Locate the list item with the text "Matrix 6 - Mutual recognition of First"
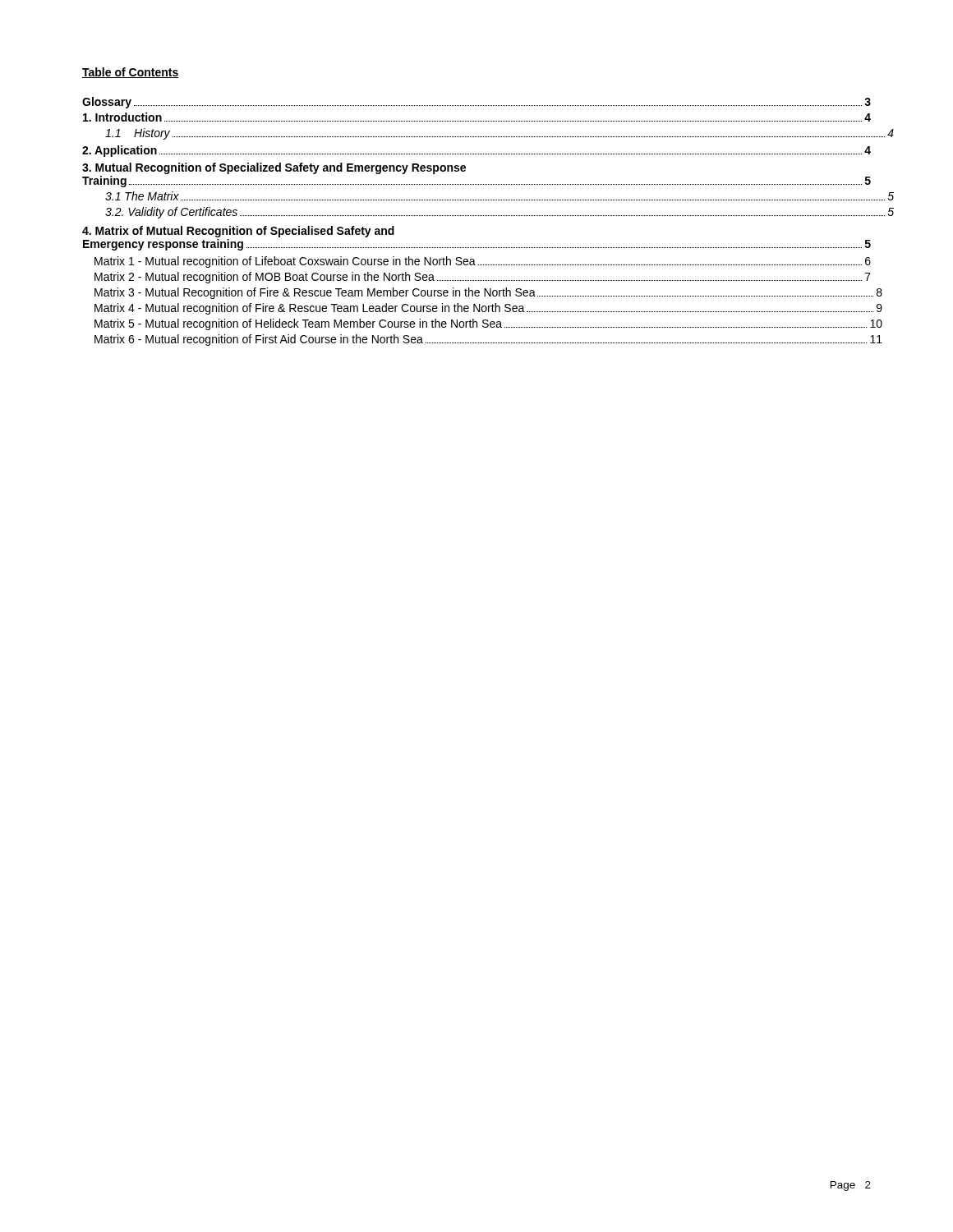953x1232 pixels. pos(488,339)
